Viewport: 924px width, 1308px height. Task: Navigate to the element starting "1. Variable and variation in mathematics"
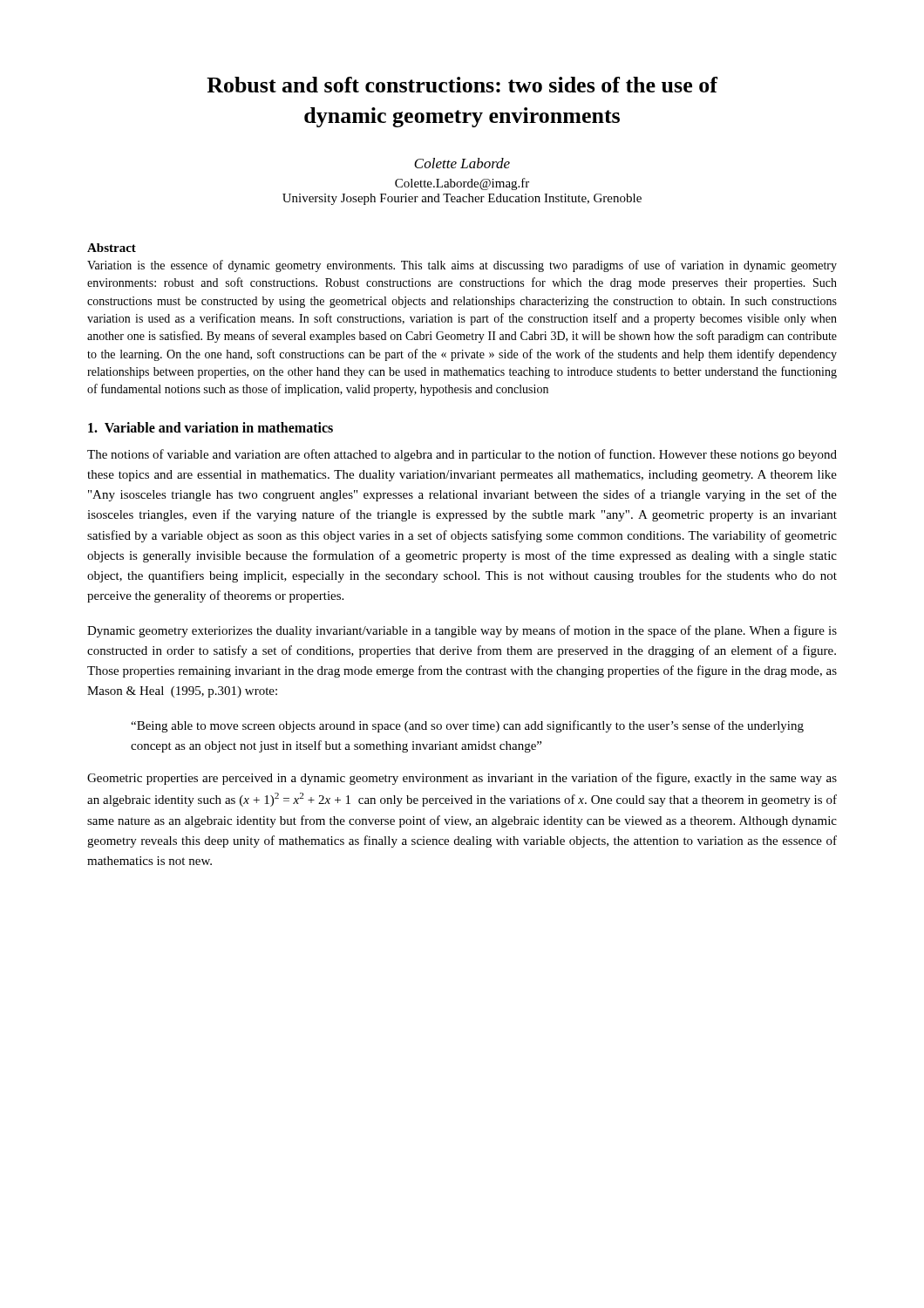(x=210, y=427)
